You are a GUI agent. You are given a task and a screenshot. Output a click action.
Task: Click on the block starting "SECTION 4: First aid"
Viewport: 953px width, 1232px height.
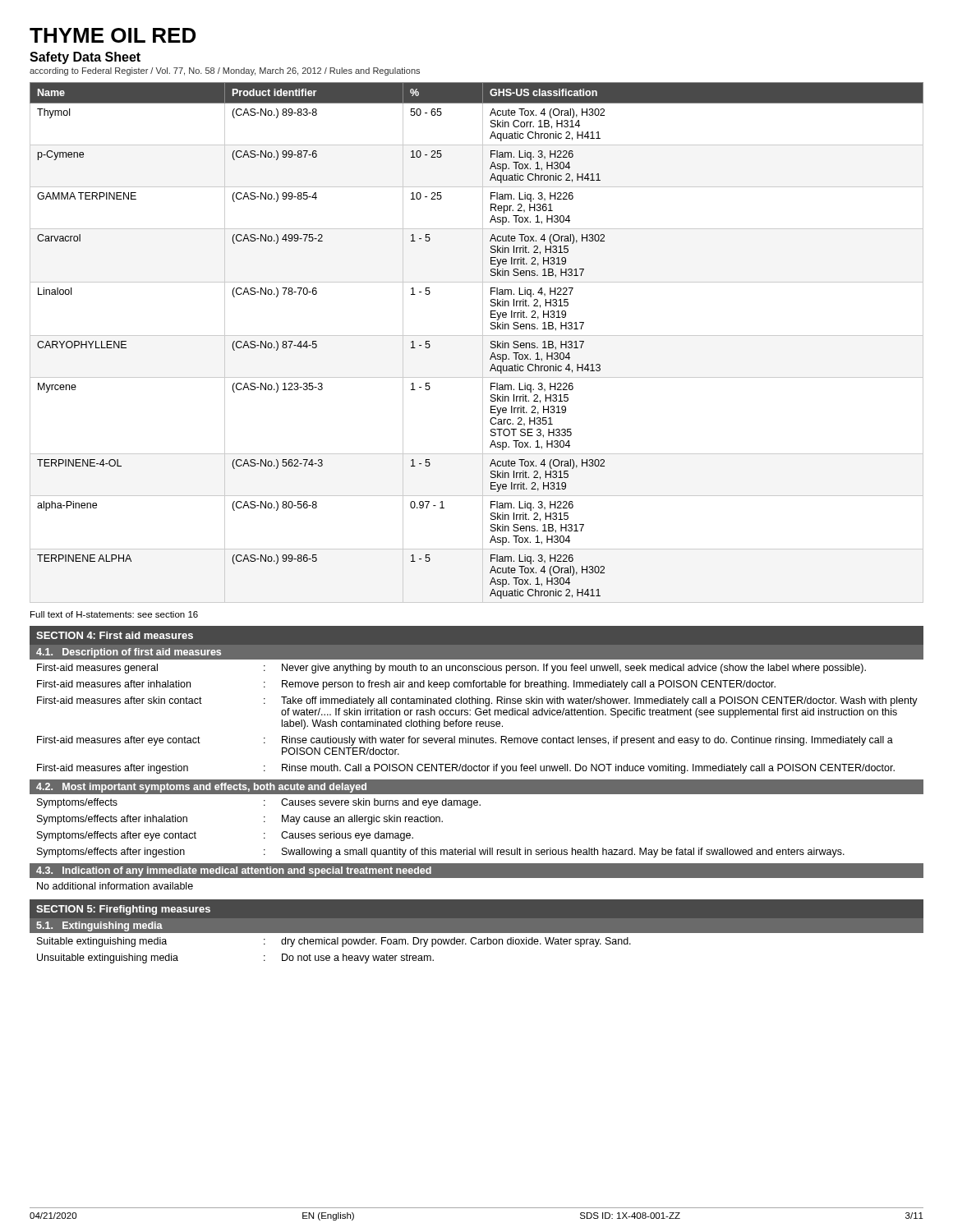(476, 635)
